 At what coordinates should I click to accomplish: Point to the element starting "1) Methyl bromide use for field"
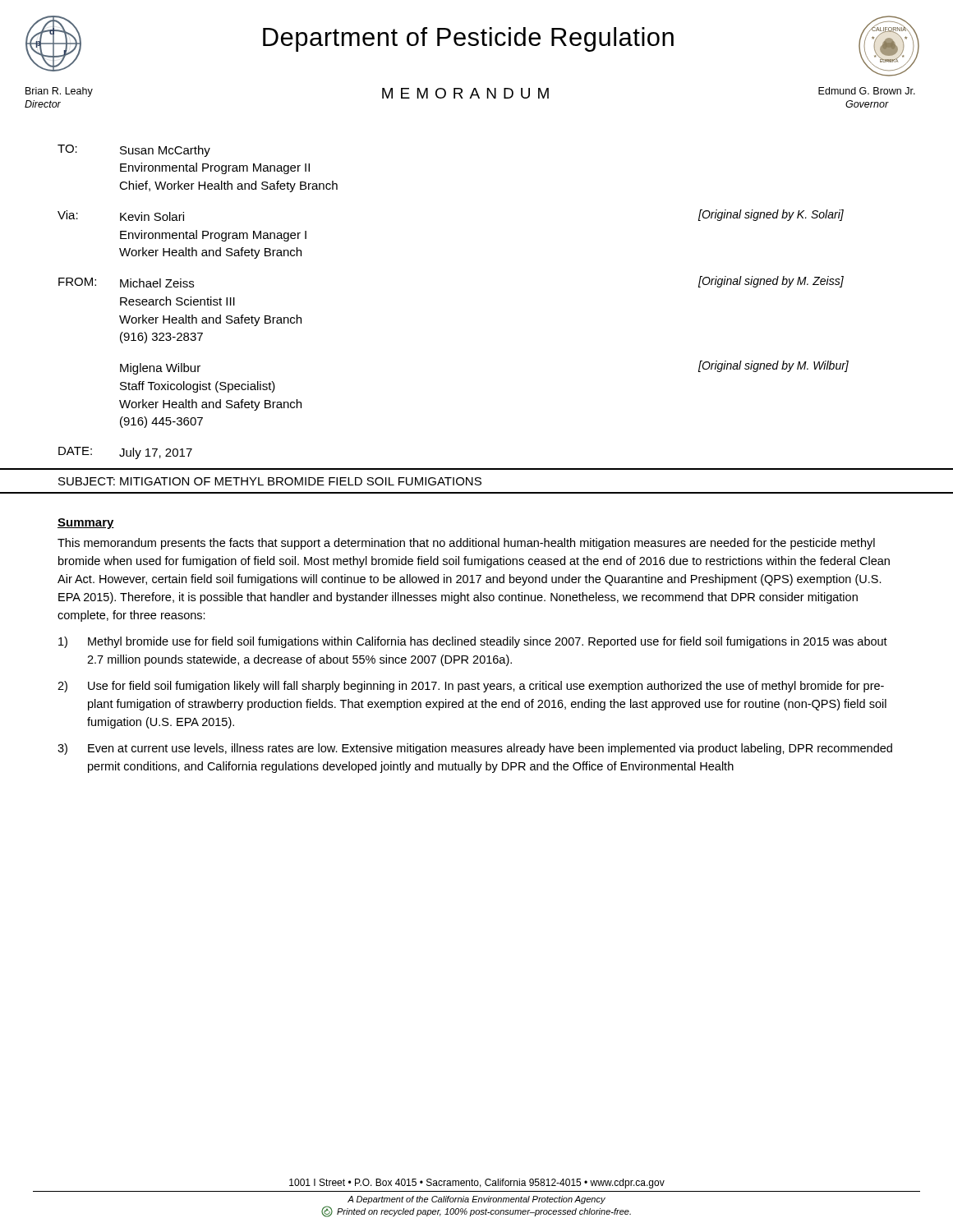point(476,650)
